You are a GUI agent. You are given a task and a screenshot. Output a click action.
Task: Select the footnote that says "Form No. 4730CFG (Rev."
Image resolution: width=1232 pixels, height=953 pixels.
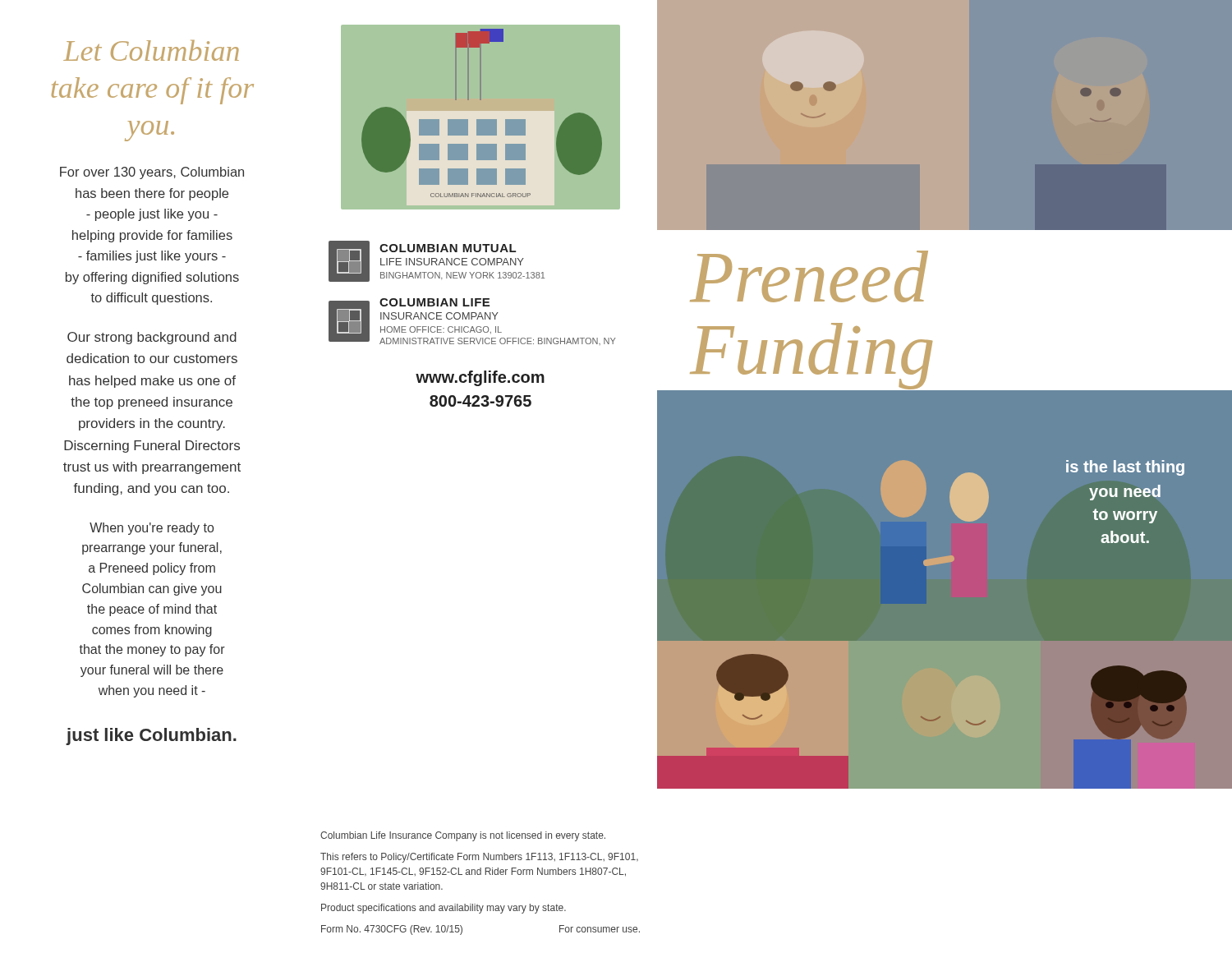[385, 930]
